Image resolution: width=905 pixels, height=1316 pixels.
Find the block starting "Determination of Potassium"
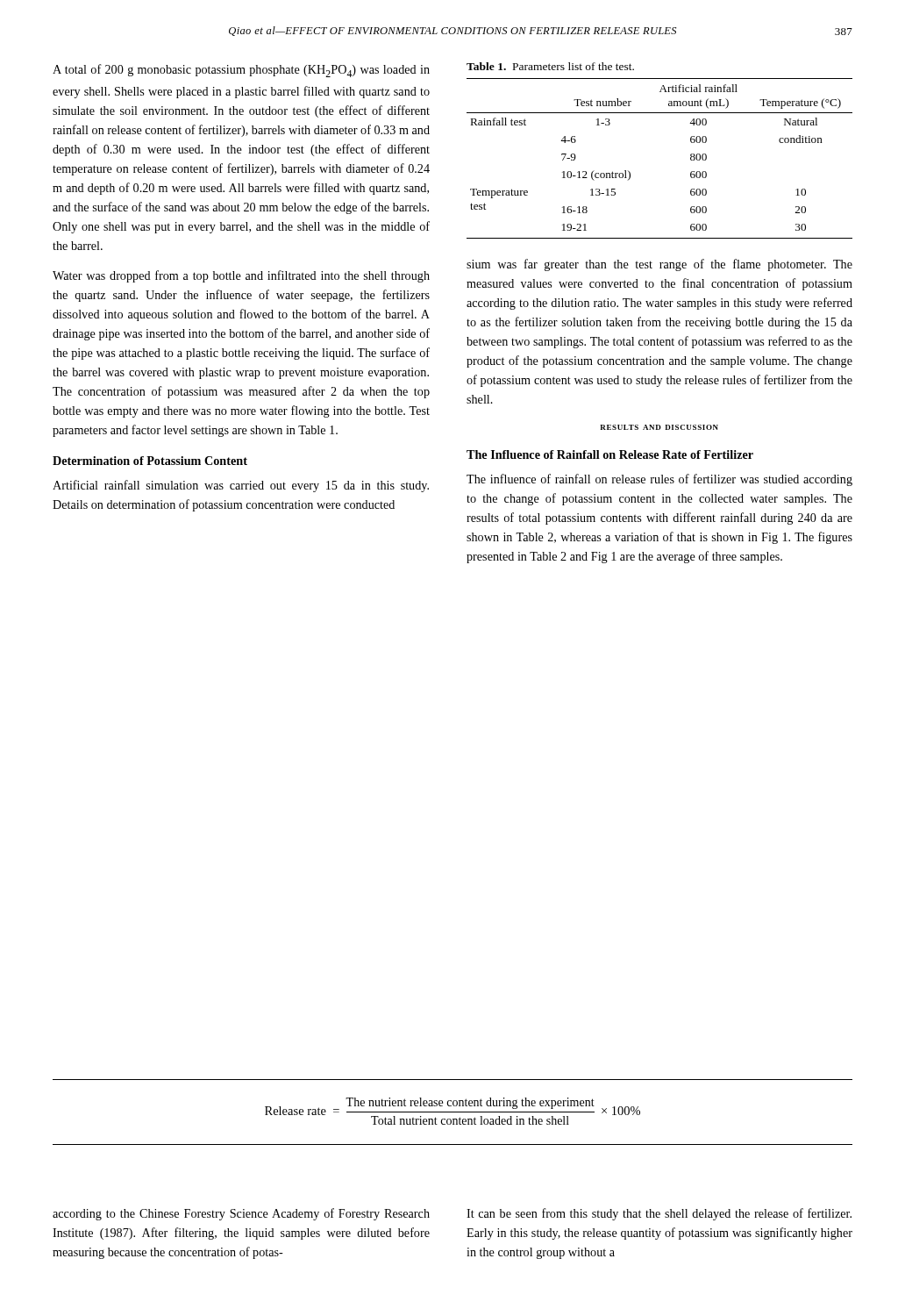(150, 461)
